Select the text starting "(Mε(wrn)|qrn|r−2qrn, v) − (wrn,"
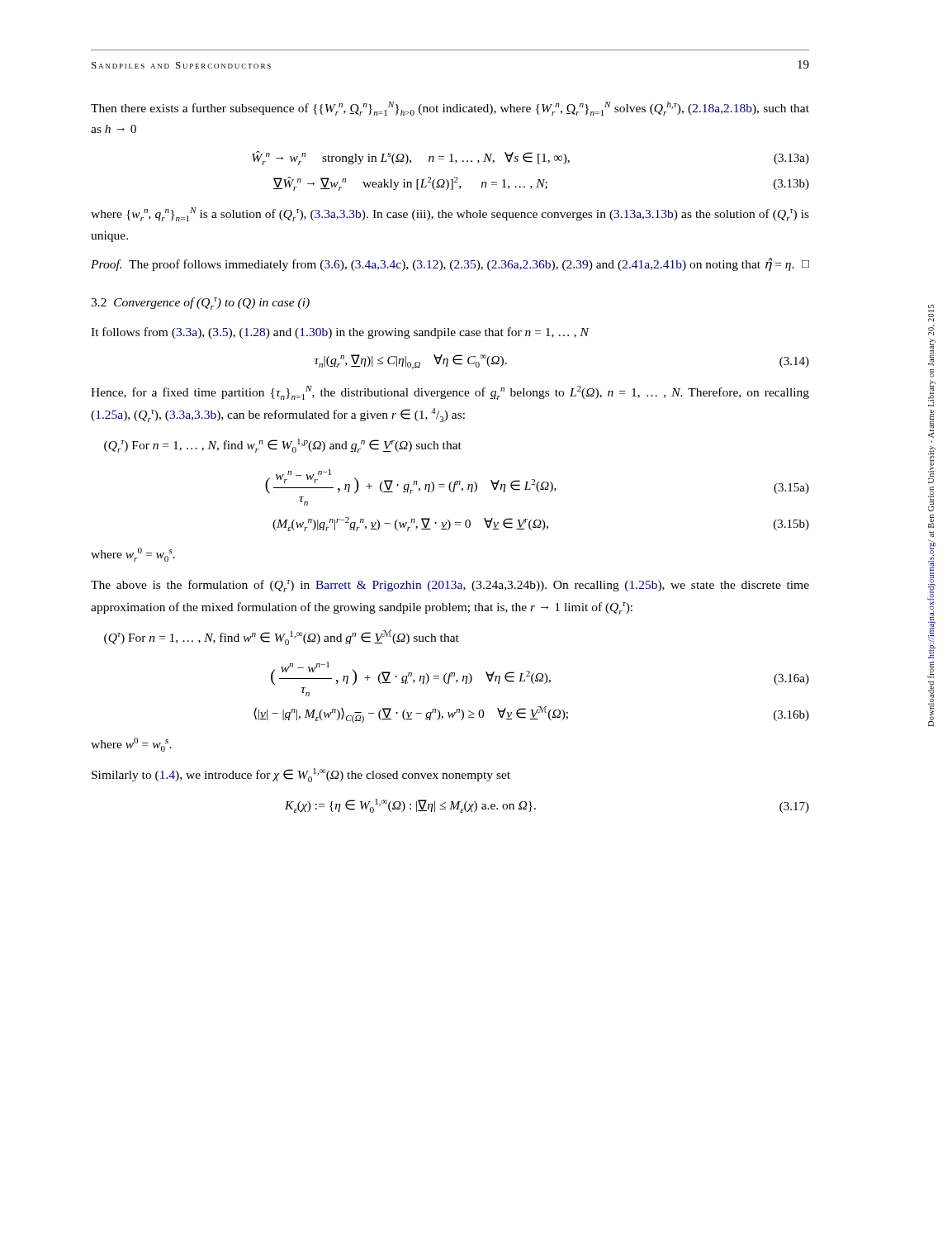 pyautogui.click(x=450, y=524)
